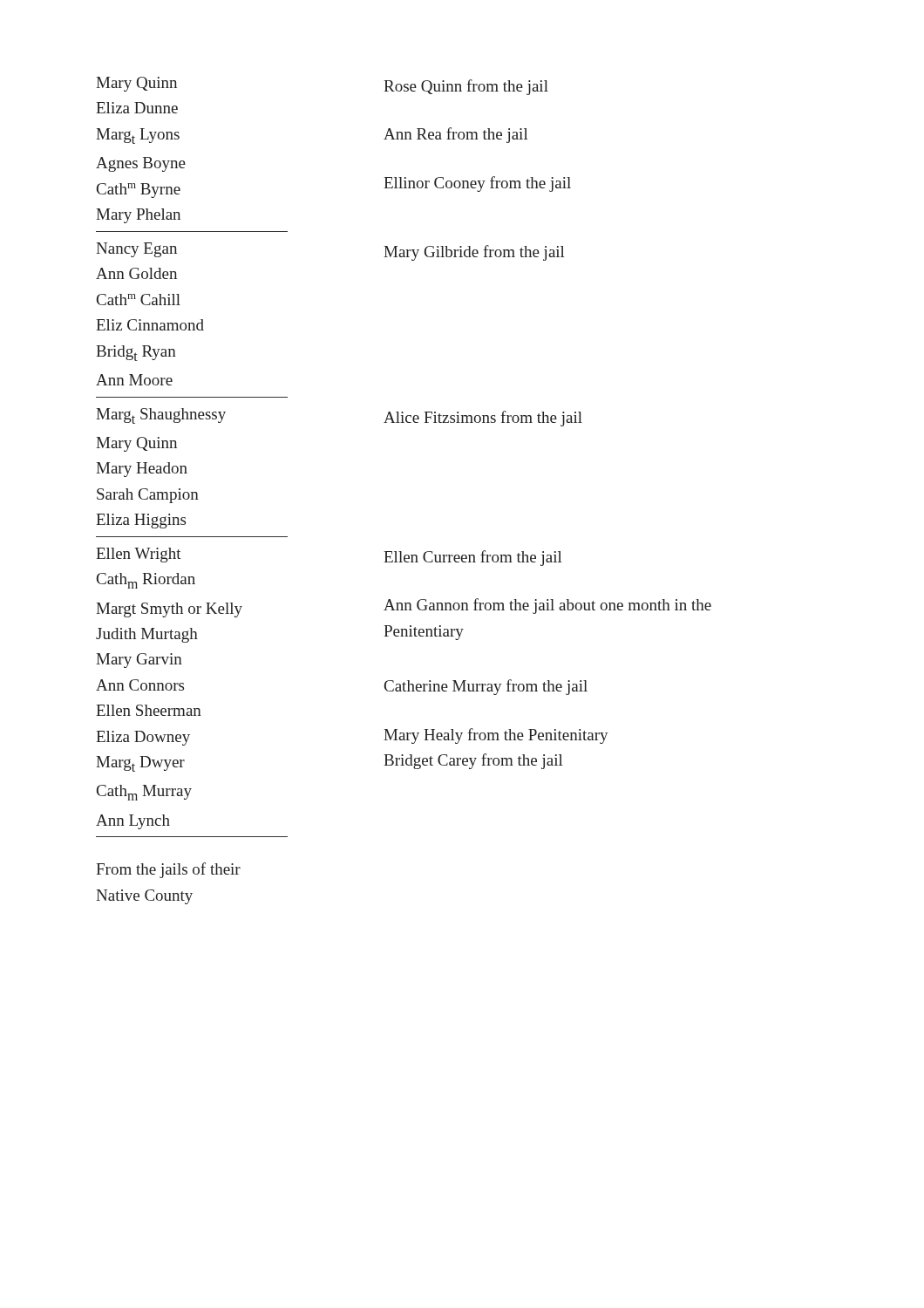Navigate to the passage starting "Cathm Riordan"
The height and width of the screenshot is (1308, 924).
(146, 581)
